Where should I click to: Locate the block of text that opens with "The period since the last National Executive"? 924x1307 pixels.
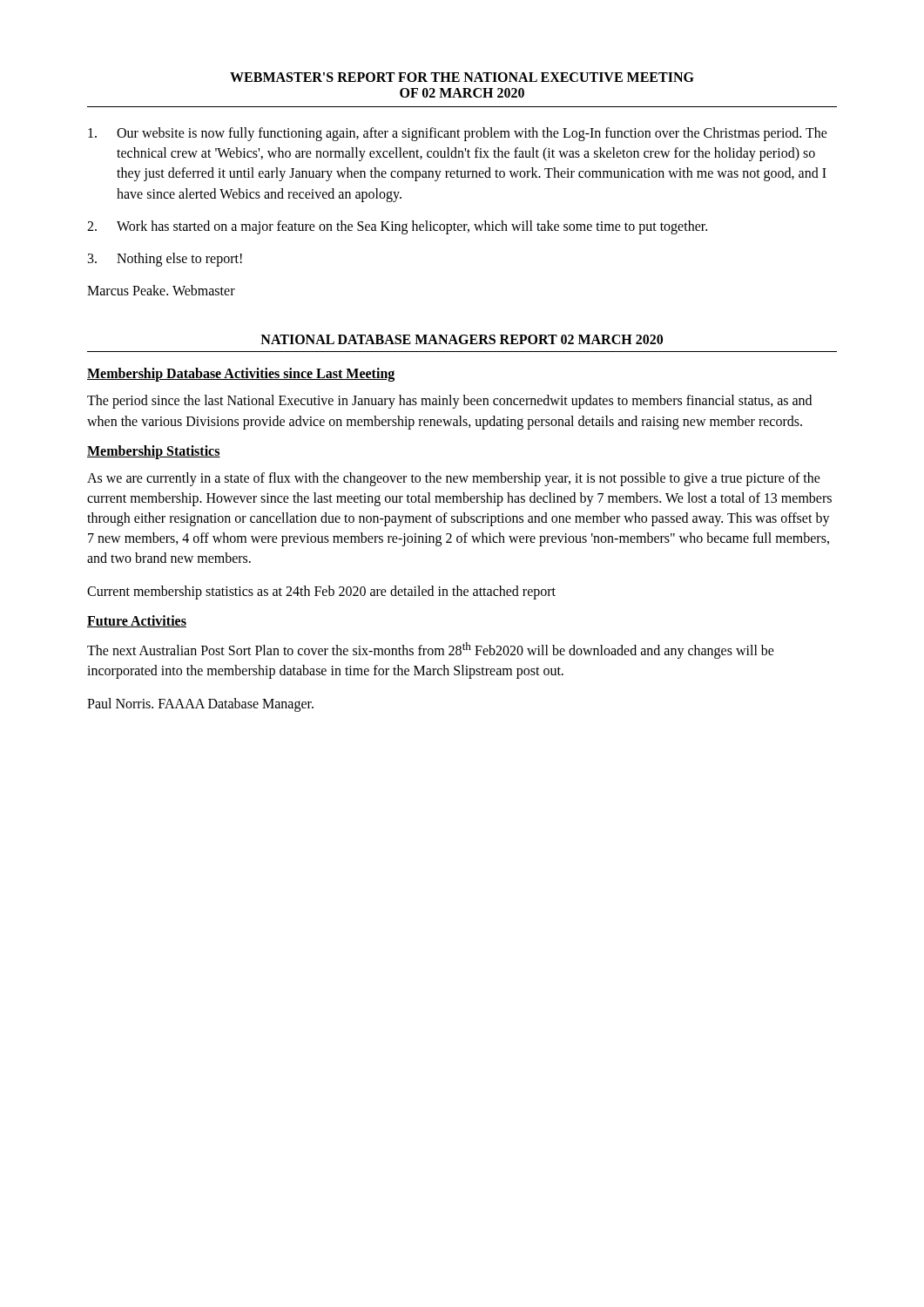pos(450,411)
